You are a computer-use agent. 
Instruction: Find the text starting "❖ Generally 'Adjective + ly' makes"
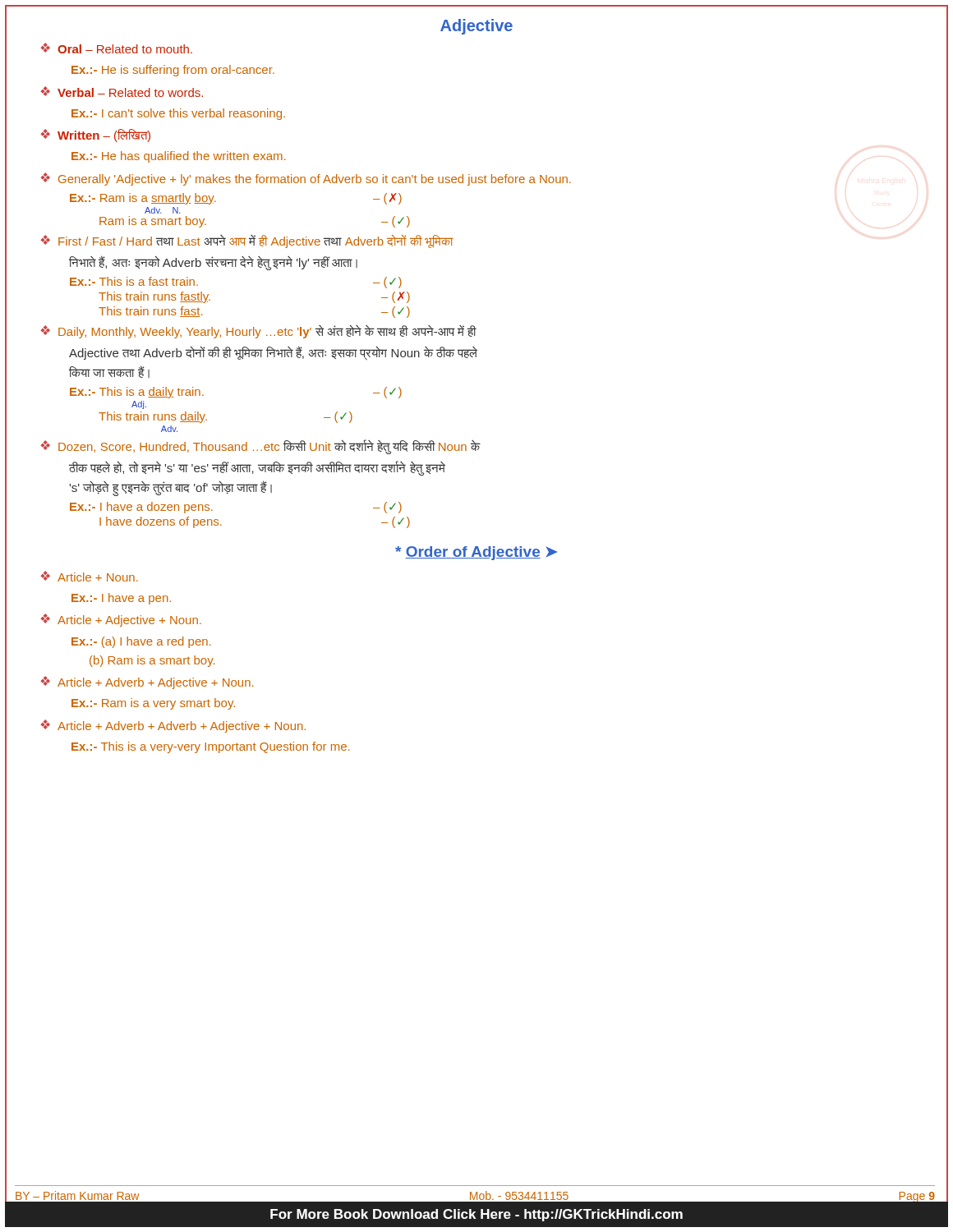[x=306, y=179]
